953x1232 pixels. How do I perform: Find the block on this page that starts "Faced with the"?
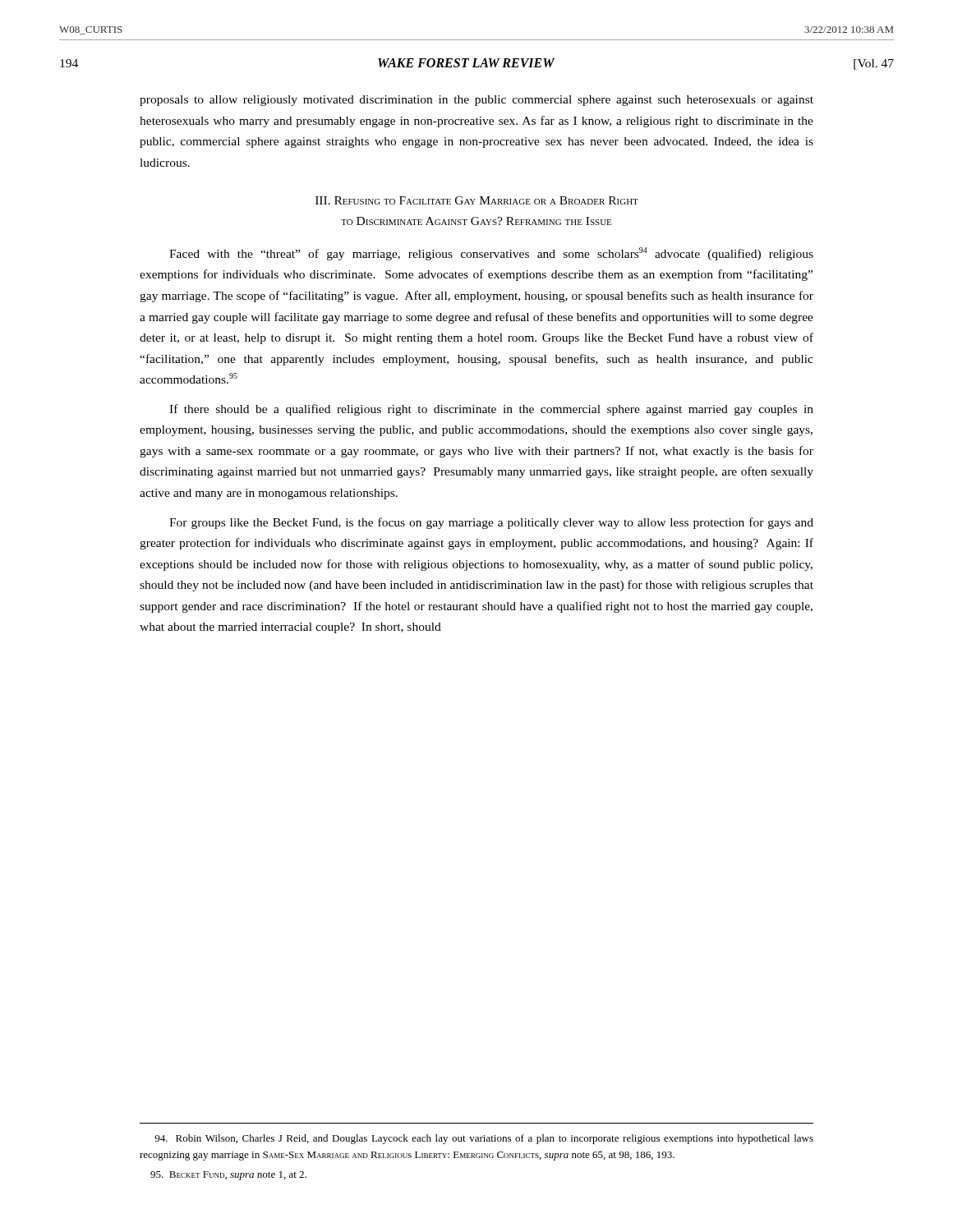click(x=476, y=316)
